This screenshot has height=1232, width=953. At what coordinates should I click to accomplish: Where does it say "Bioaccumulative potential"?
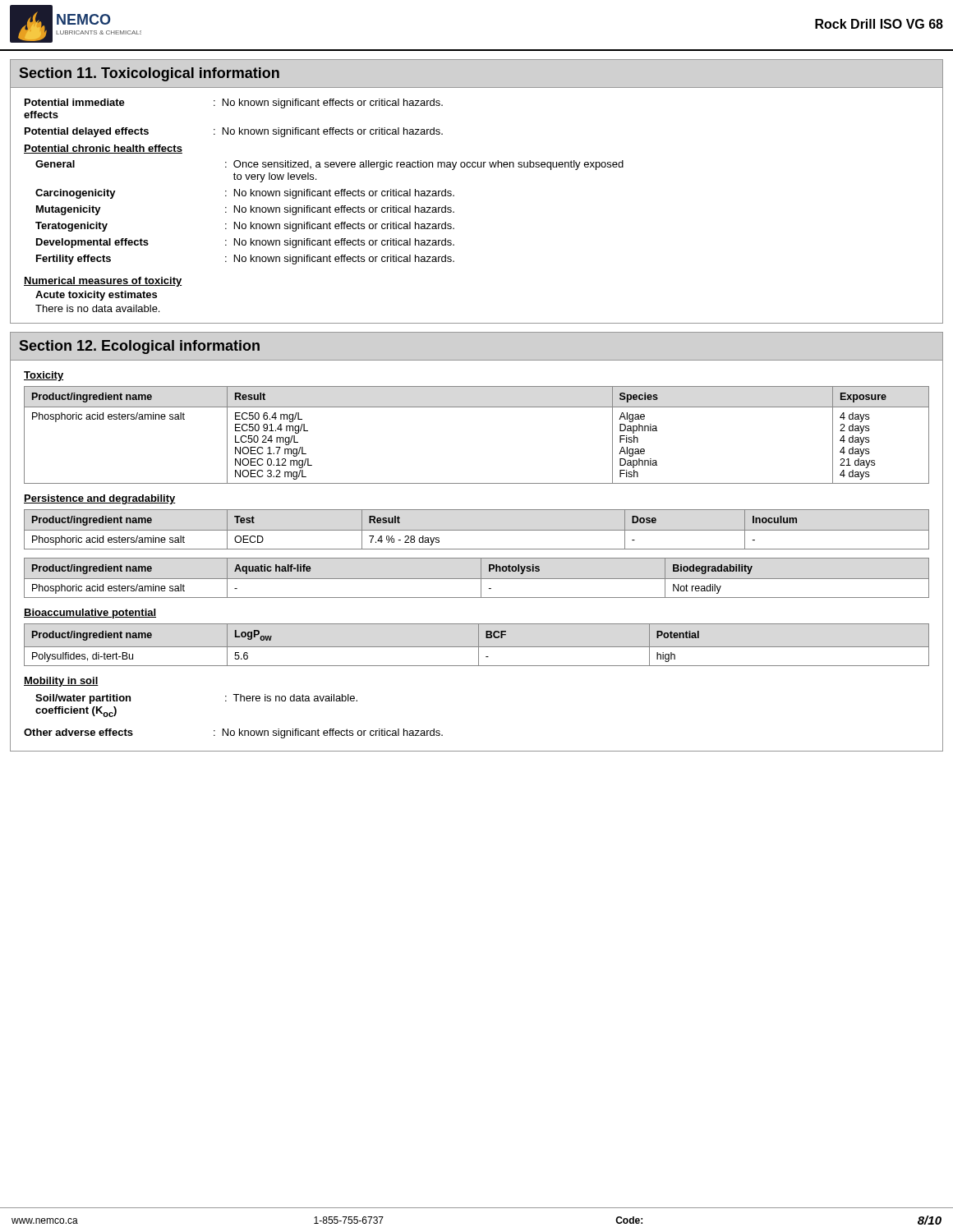[x=90, y=612]
